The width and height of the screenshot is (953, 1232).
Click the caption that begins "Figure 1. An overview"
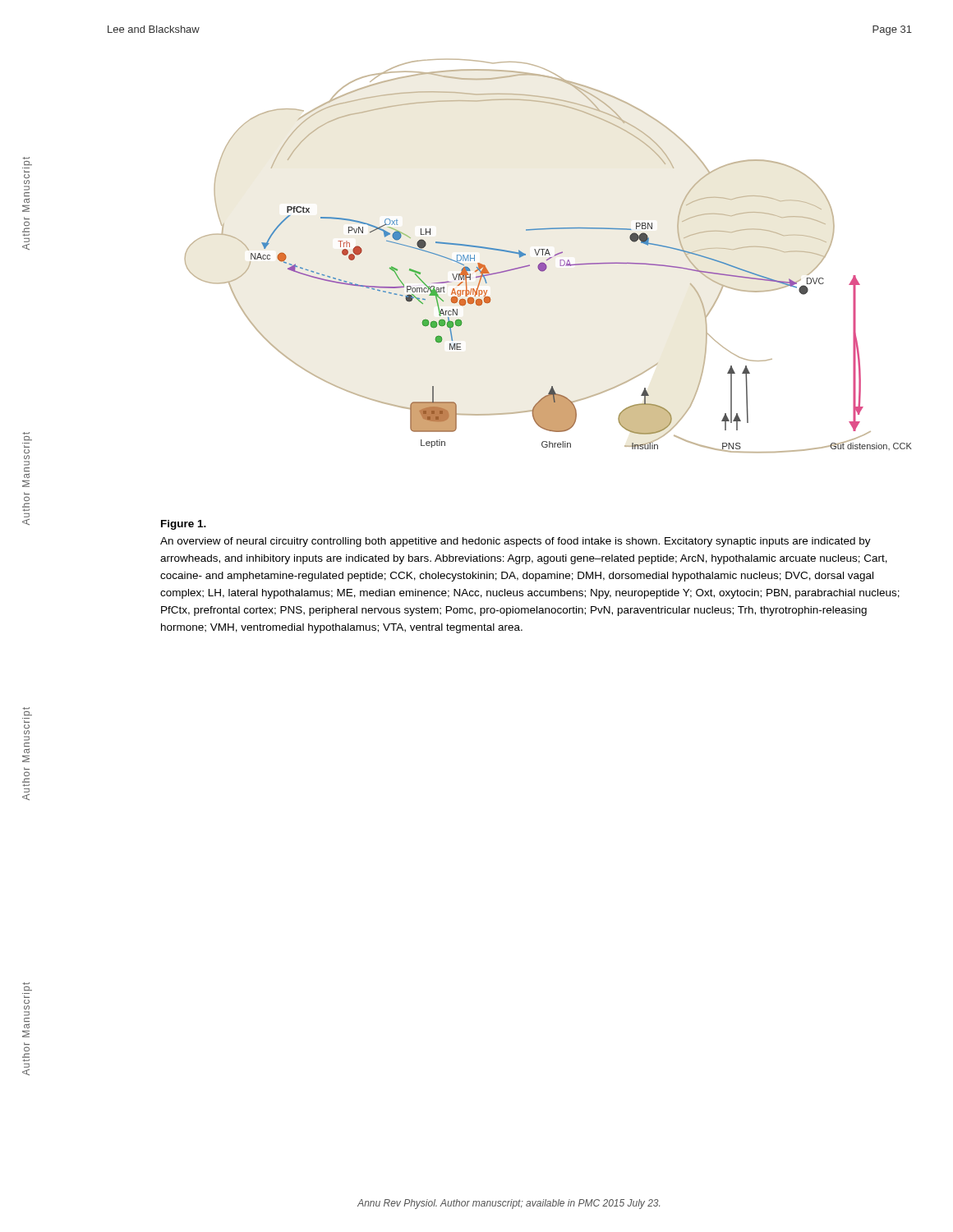click(532, 577)
